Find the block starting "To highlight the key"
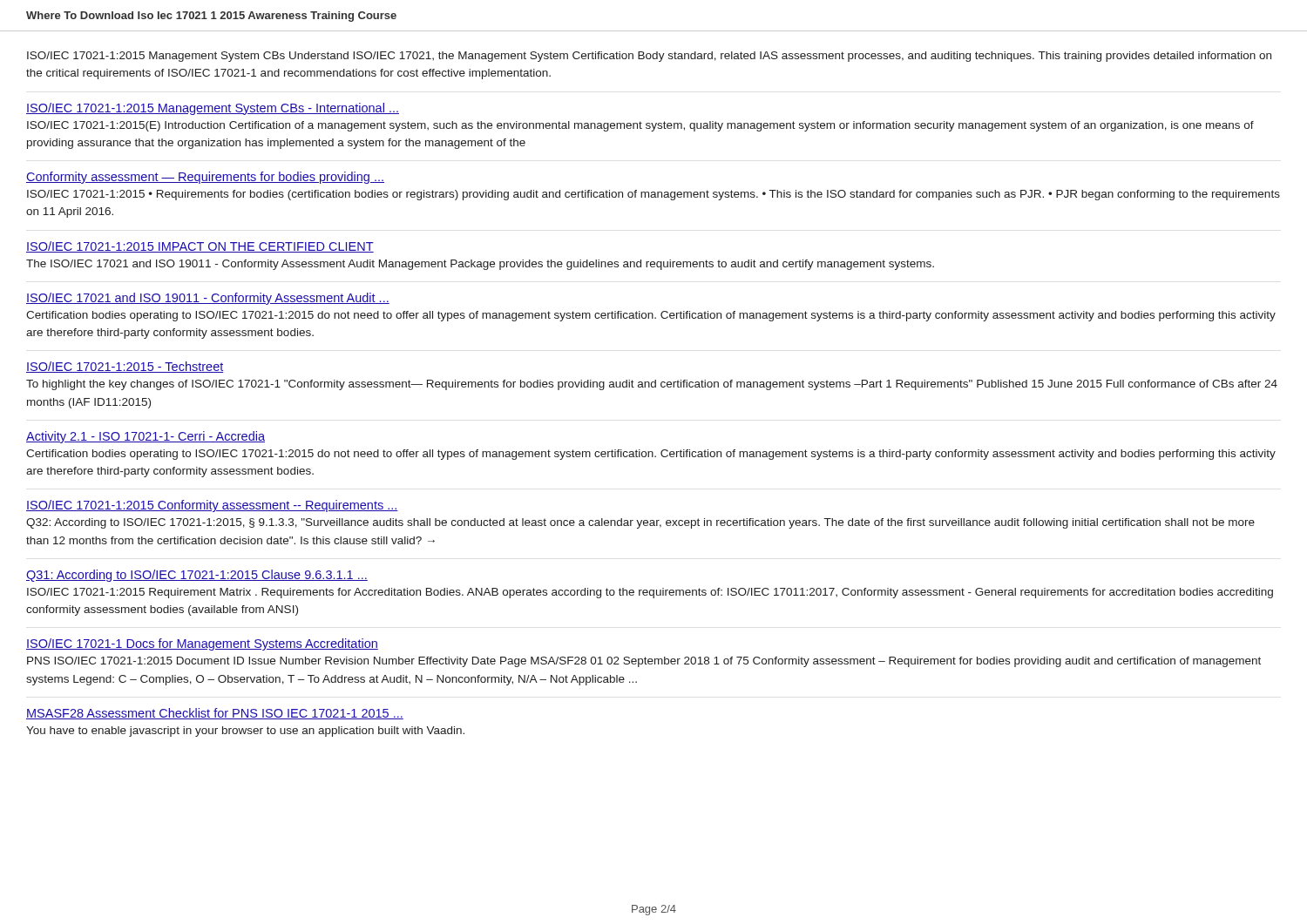 click(x=652, y=393)
